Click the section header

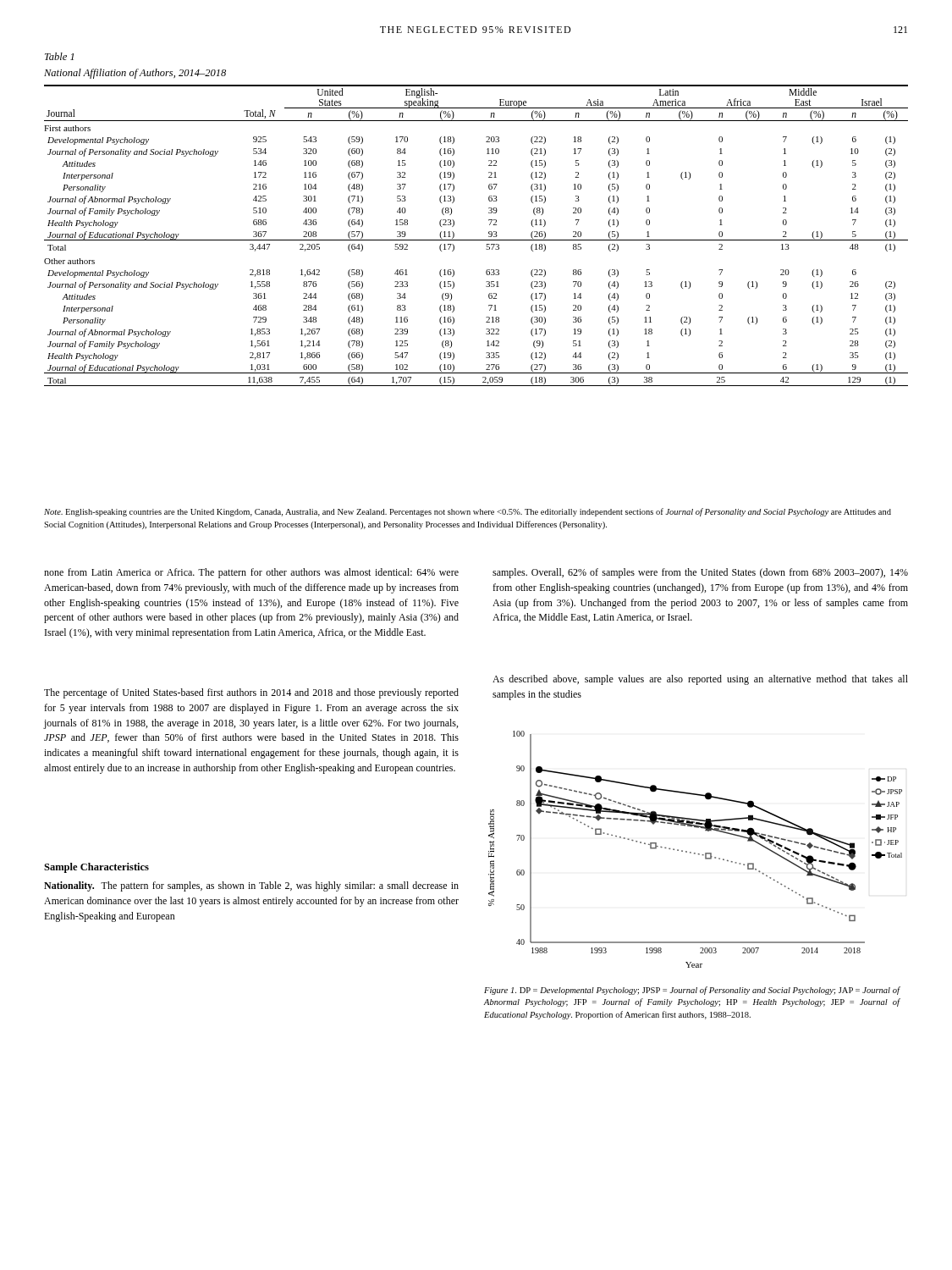[x=96, y=867]
